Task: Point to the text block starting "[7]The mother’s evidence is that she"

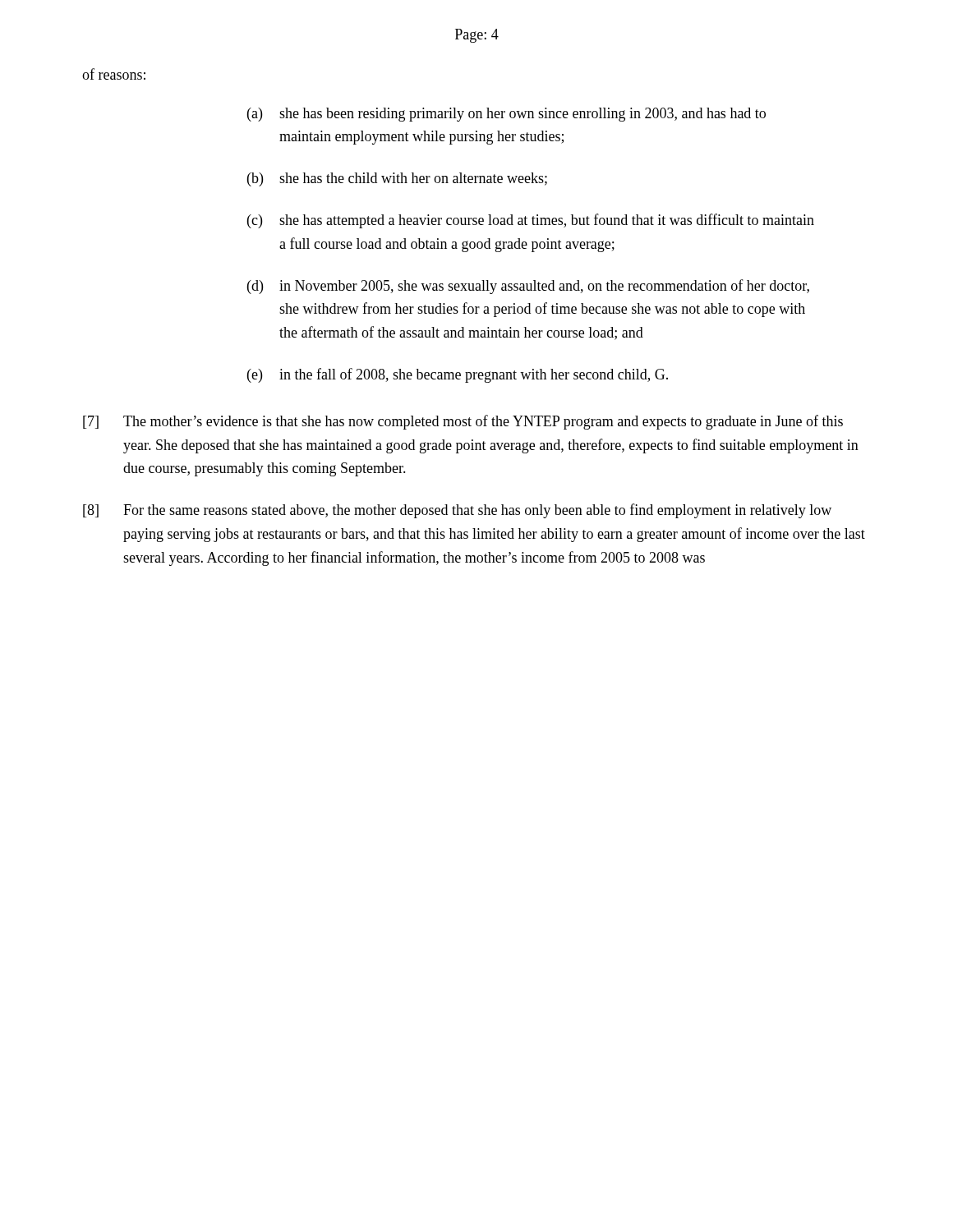Action: pos(474,445)
